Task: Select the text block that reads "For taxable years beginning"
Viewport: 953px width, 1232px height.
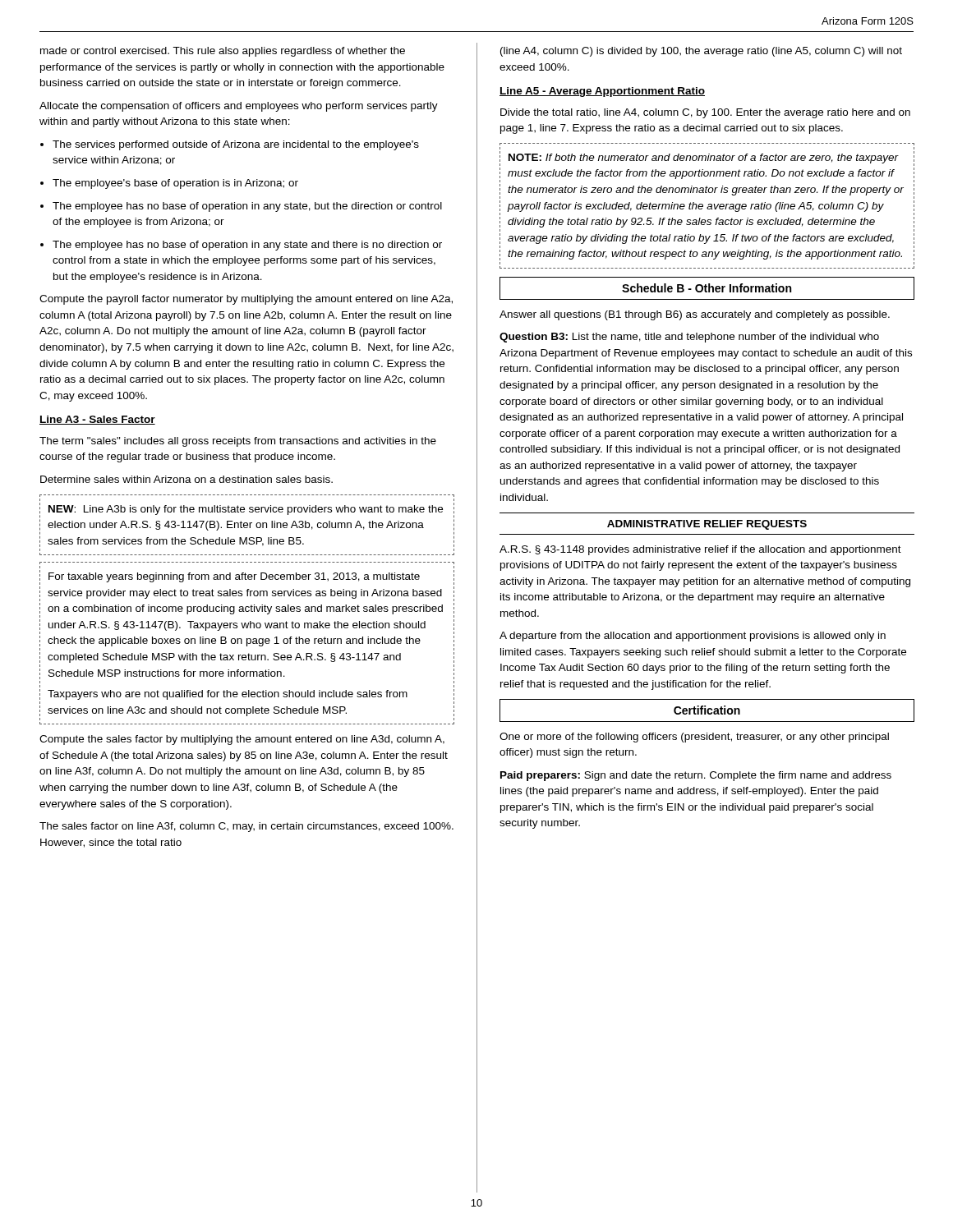Action: click(247, 643)
